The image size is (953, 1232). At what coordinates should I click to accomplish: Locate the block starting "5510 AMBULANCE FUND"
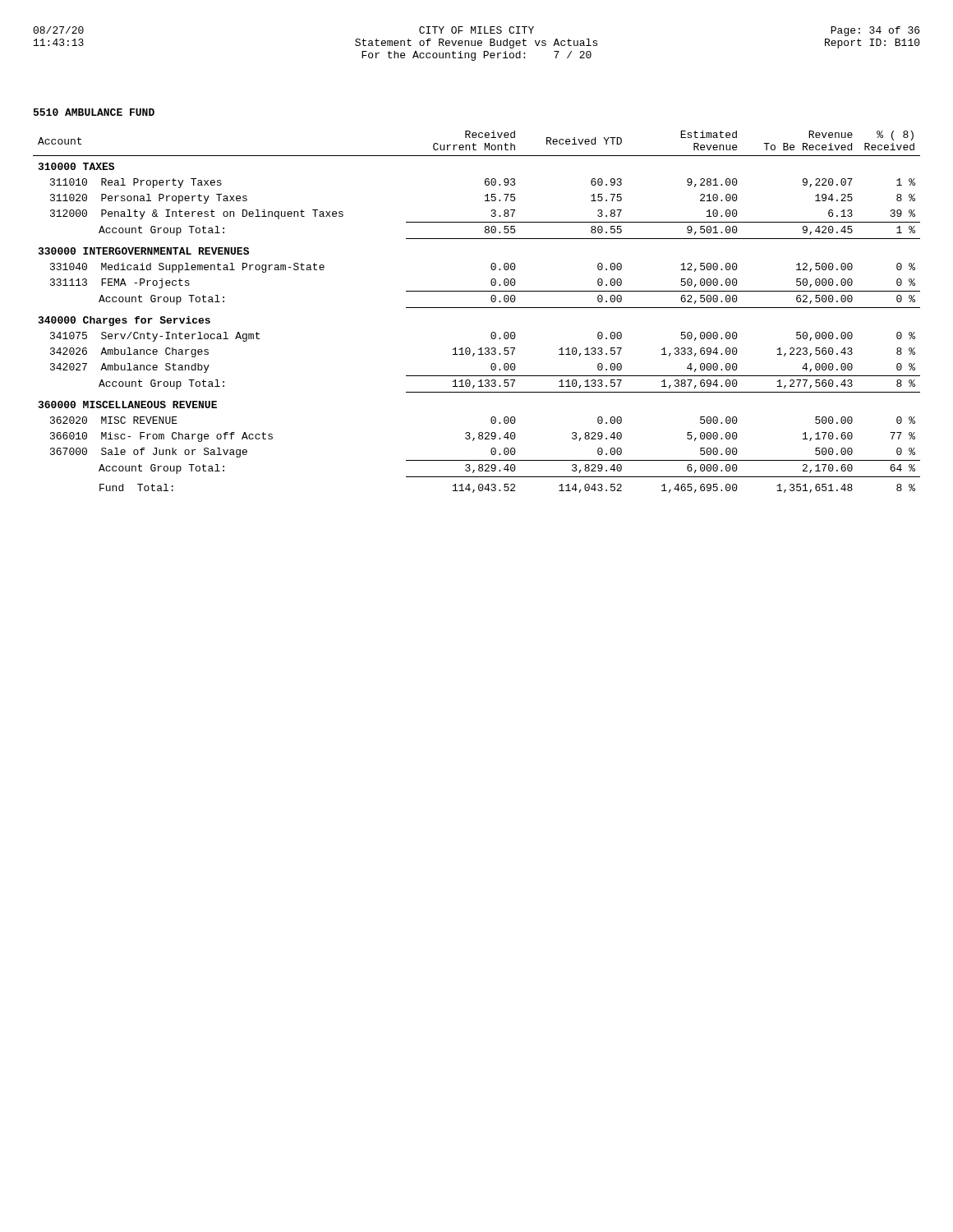click(94, 113)
